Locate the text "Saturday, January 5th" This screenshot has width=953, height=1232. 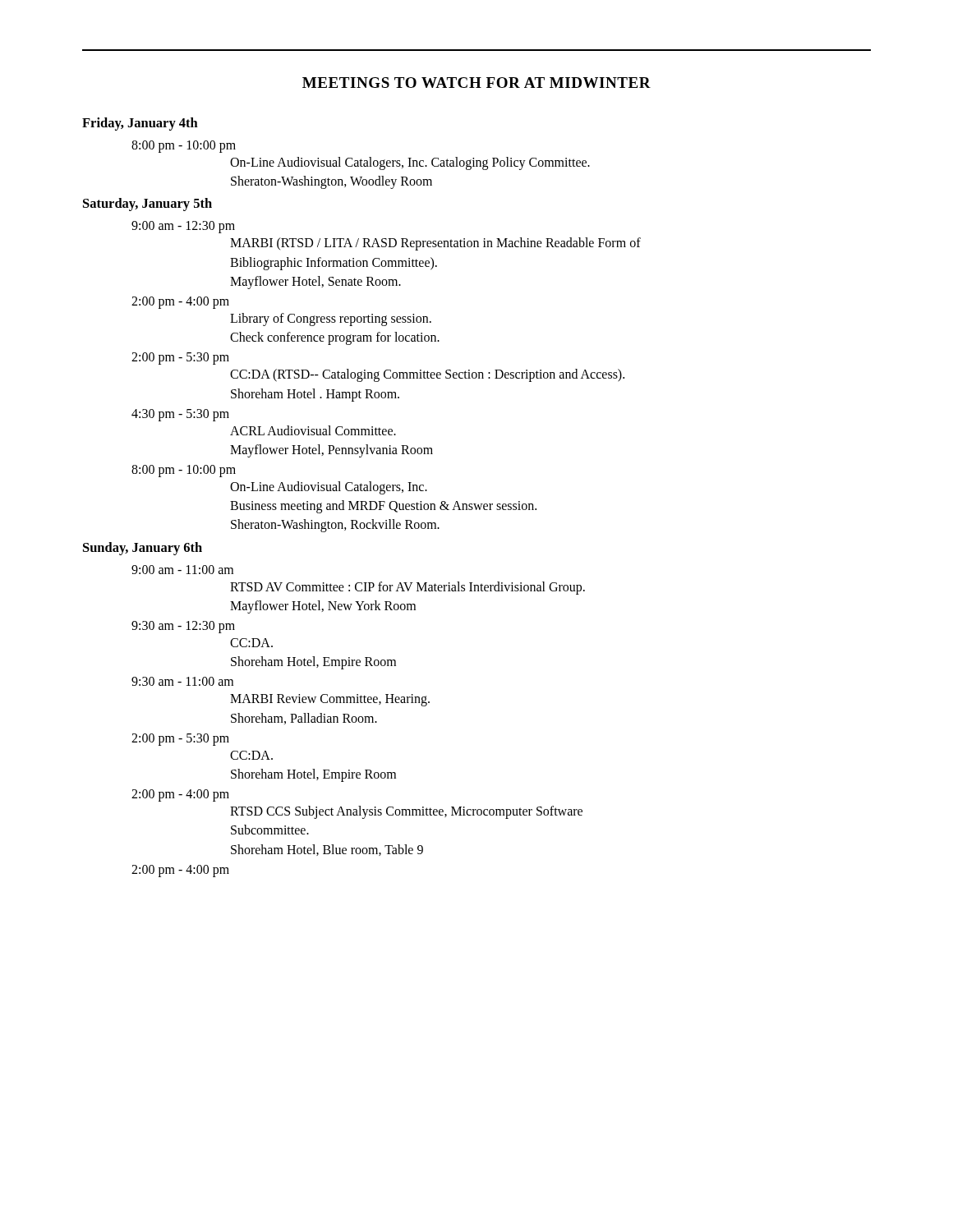pyautogui.click(x=147, y=204)
